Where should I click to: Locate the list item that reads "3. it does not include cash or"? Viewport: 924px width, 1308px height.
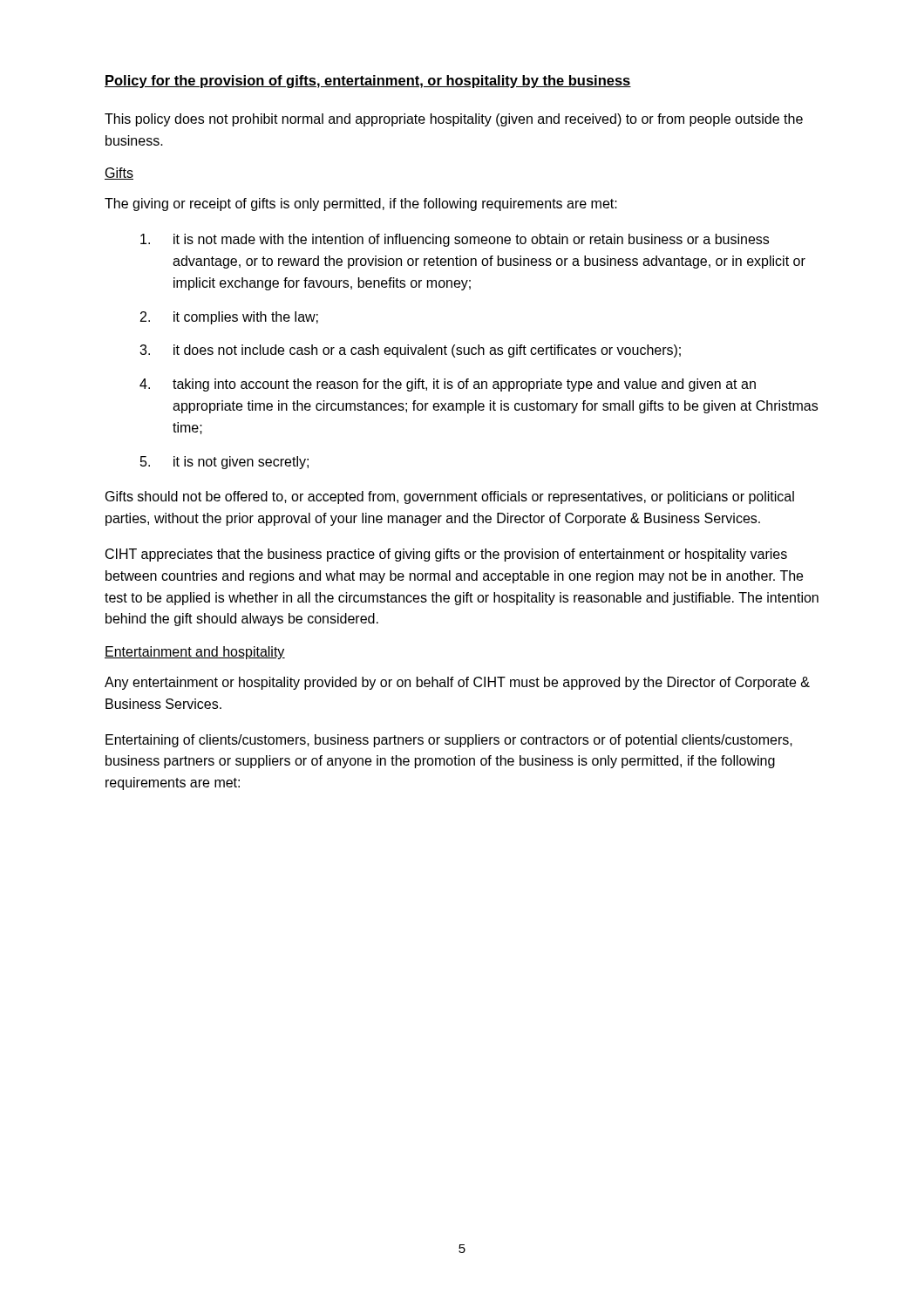tap(479, 351)
